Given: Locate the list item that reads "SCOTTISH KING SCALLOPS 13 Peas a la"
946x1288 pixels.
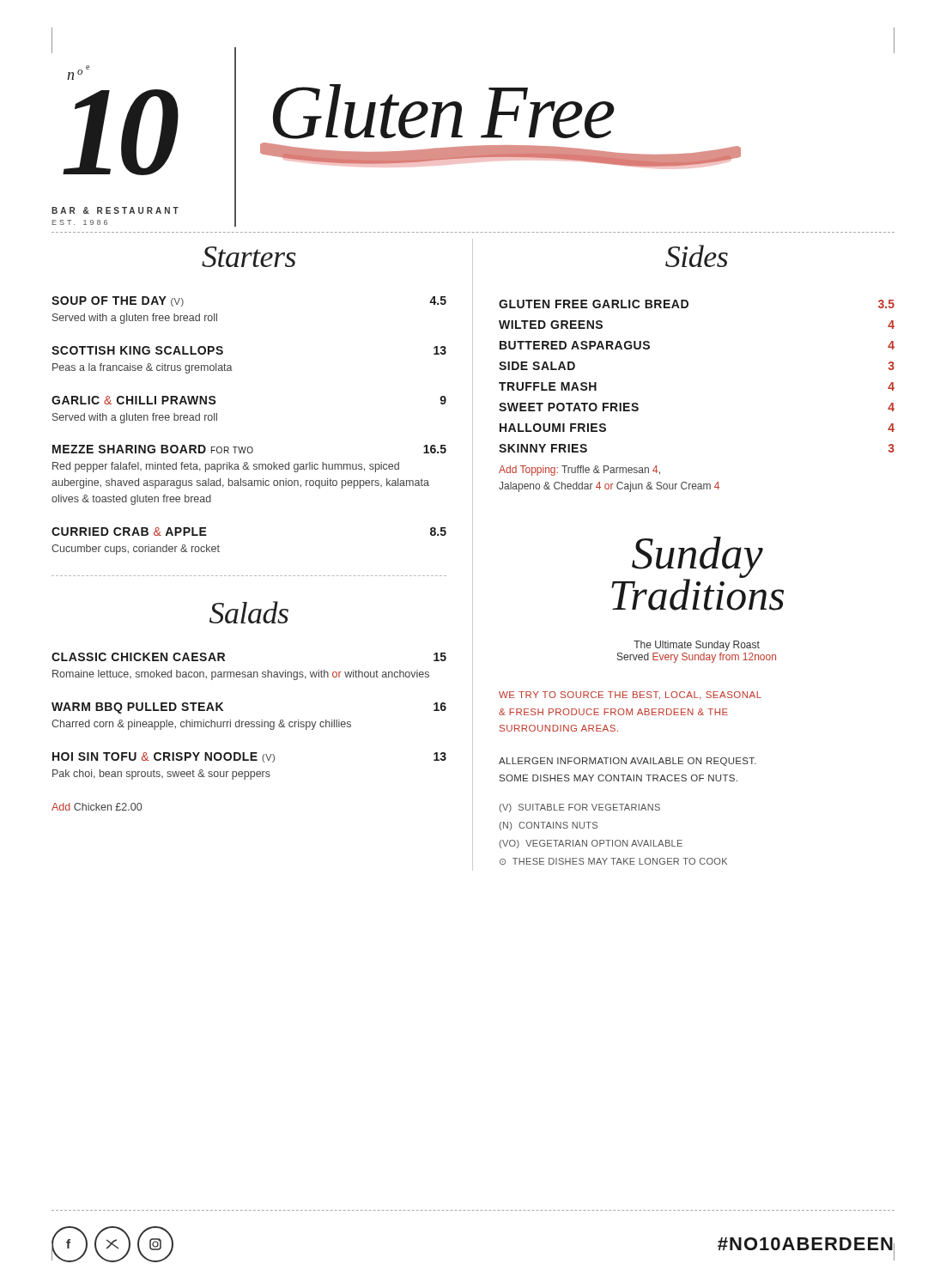Looking at the screenshot, I should [x=137, y=350].
